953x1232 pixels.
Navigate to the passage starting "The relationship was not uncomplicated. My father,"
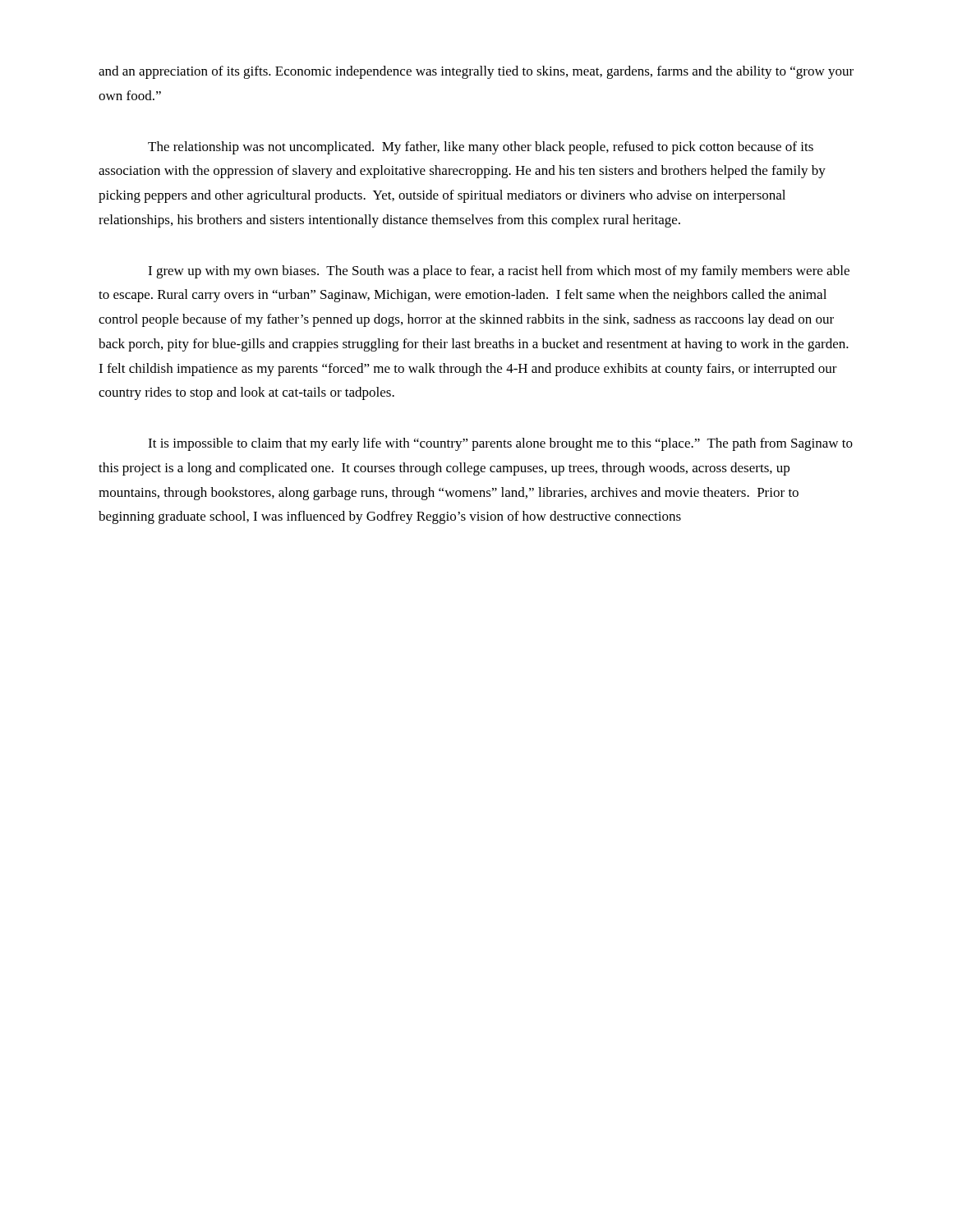(x=462, y=183)
